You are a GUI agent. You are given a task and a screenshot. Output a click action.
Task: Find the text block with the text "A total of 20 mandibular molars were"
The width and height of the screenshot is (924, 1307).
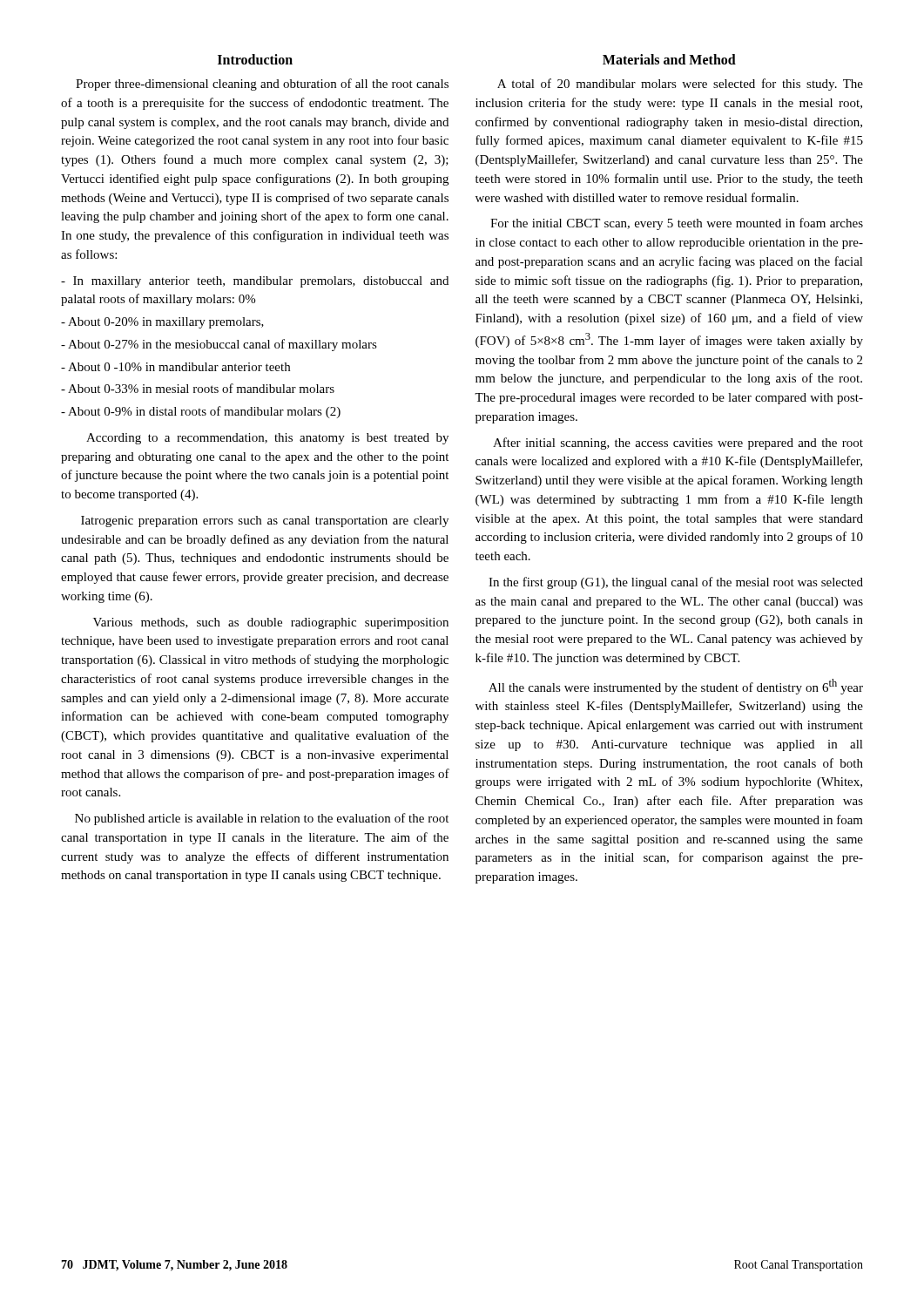point(669,481)
